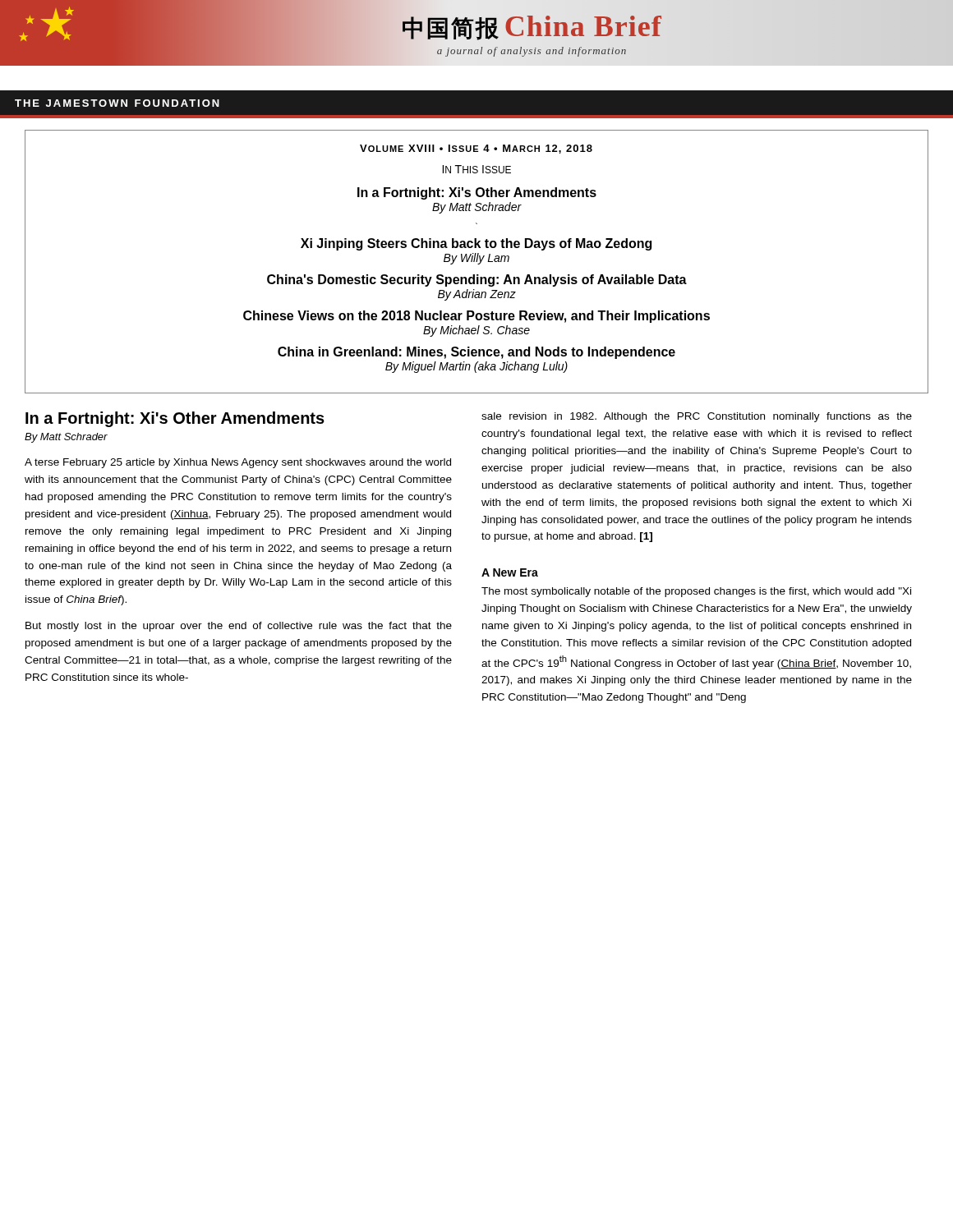Click on the text that reads "By Matt Schrader"
The image size is (953, 1232).
(66, 436)
